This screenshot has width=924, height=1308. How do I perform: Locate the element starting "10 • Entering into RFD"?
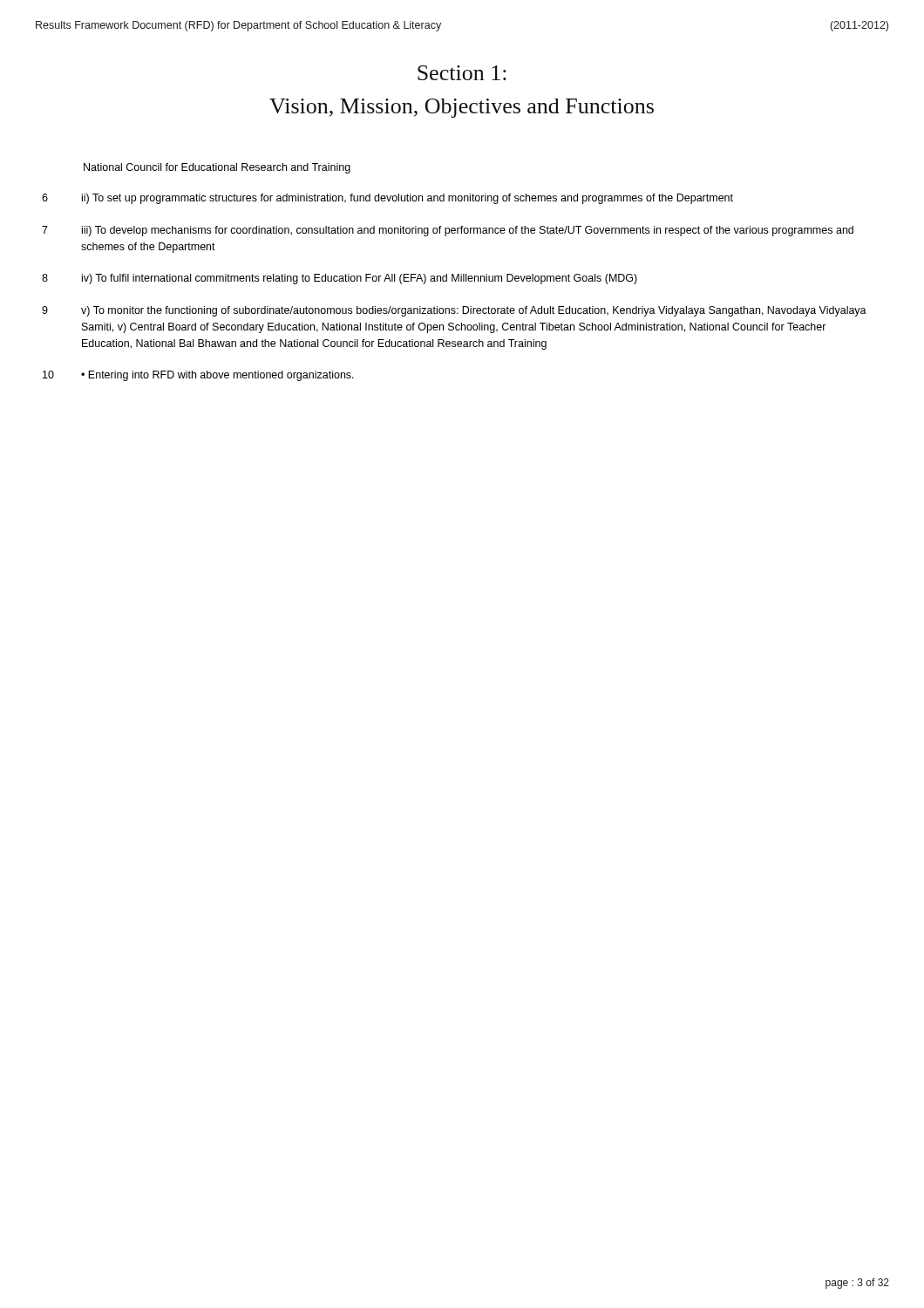(x=198, y=376)
